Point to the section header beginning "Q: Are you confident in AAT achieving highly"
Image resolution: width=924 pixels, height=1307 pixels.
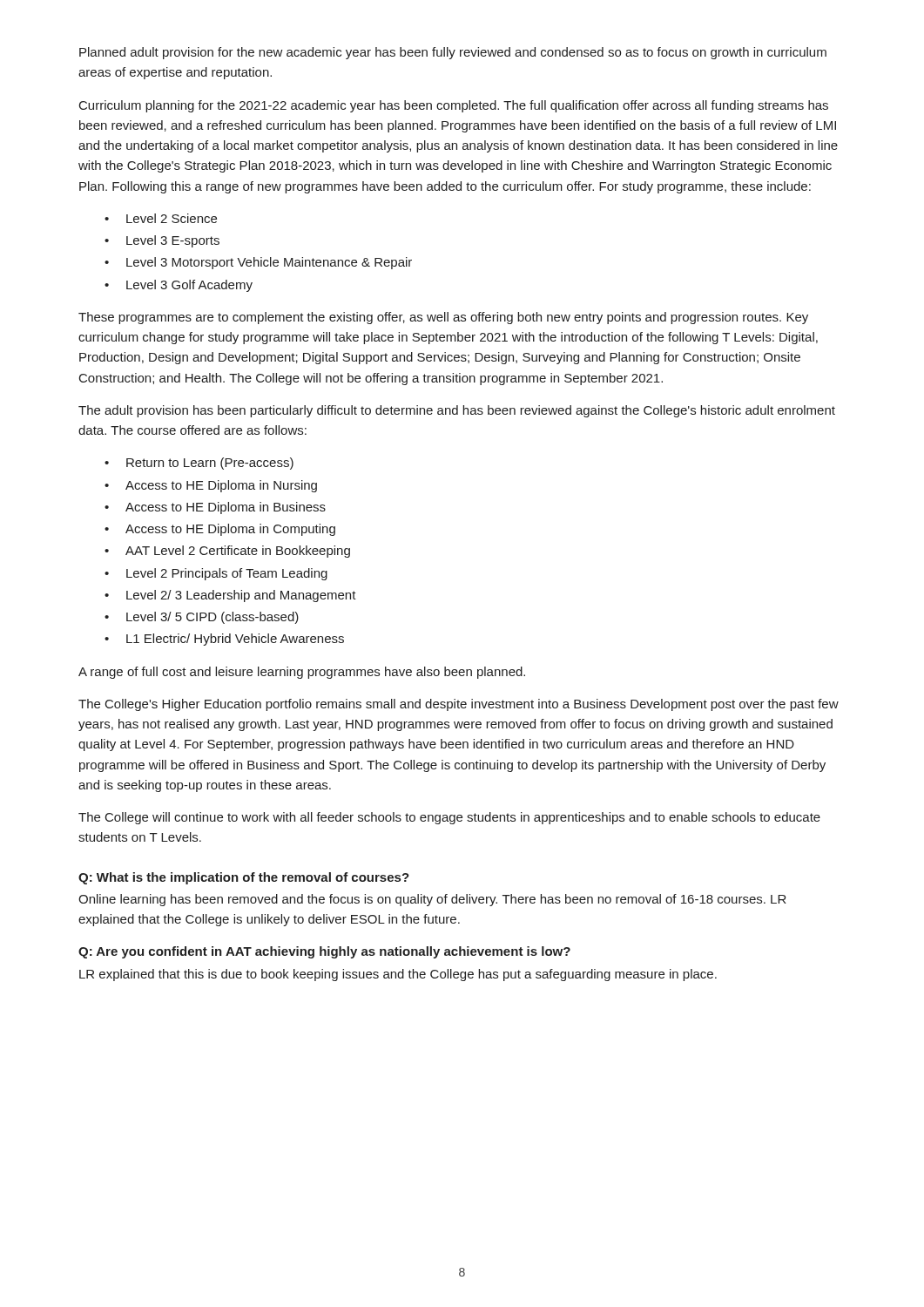point(325,951)
